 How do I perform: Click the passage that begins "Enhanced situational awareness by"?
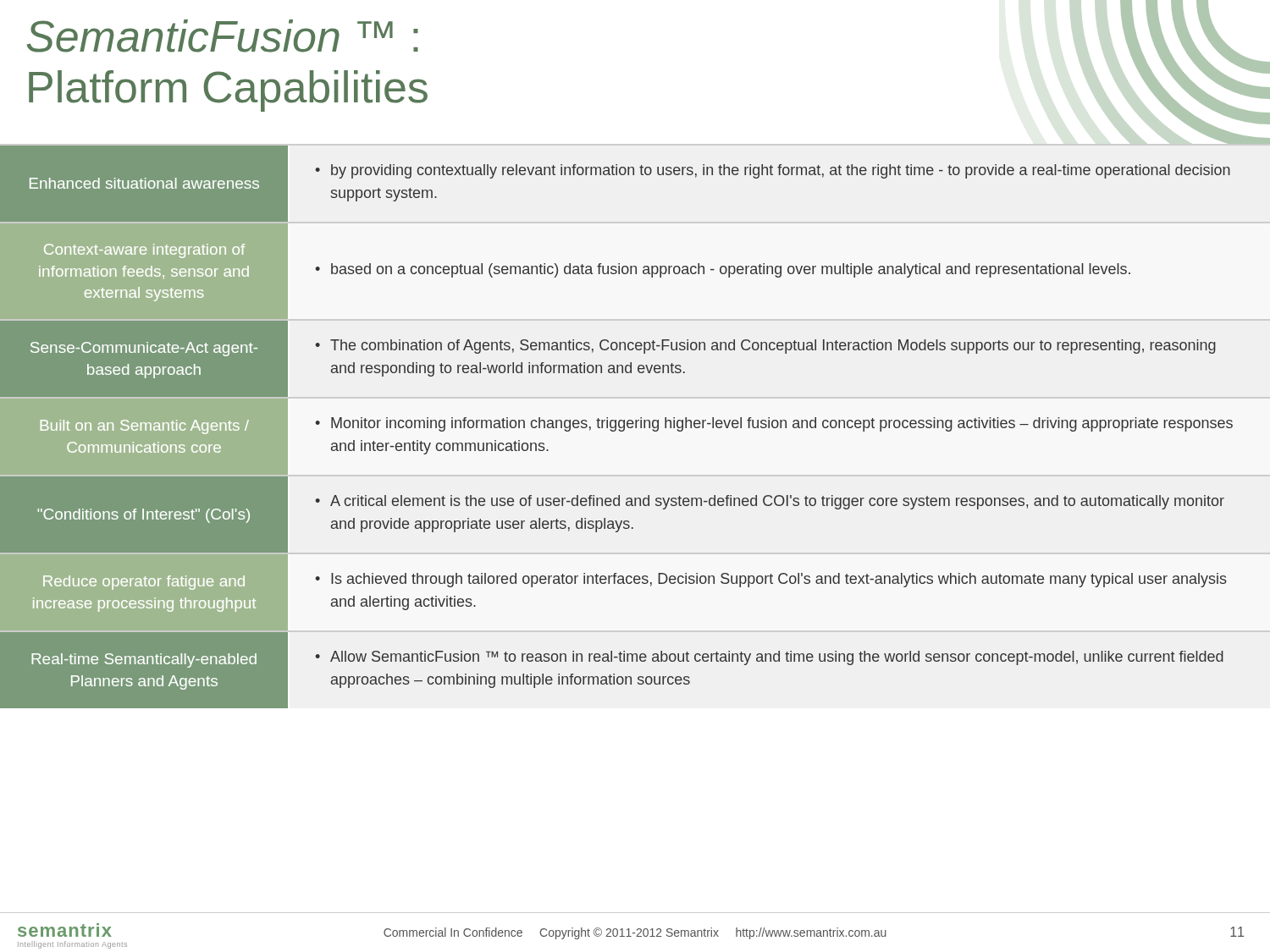(635, 184)
